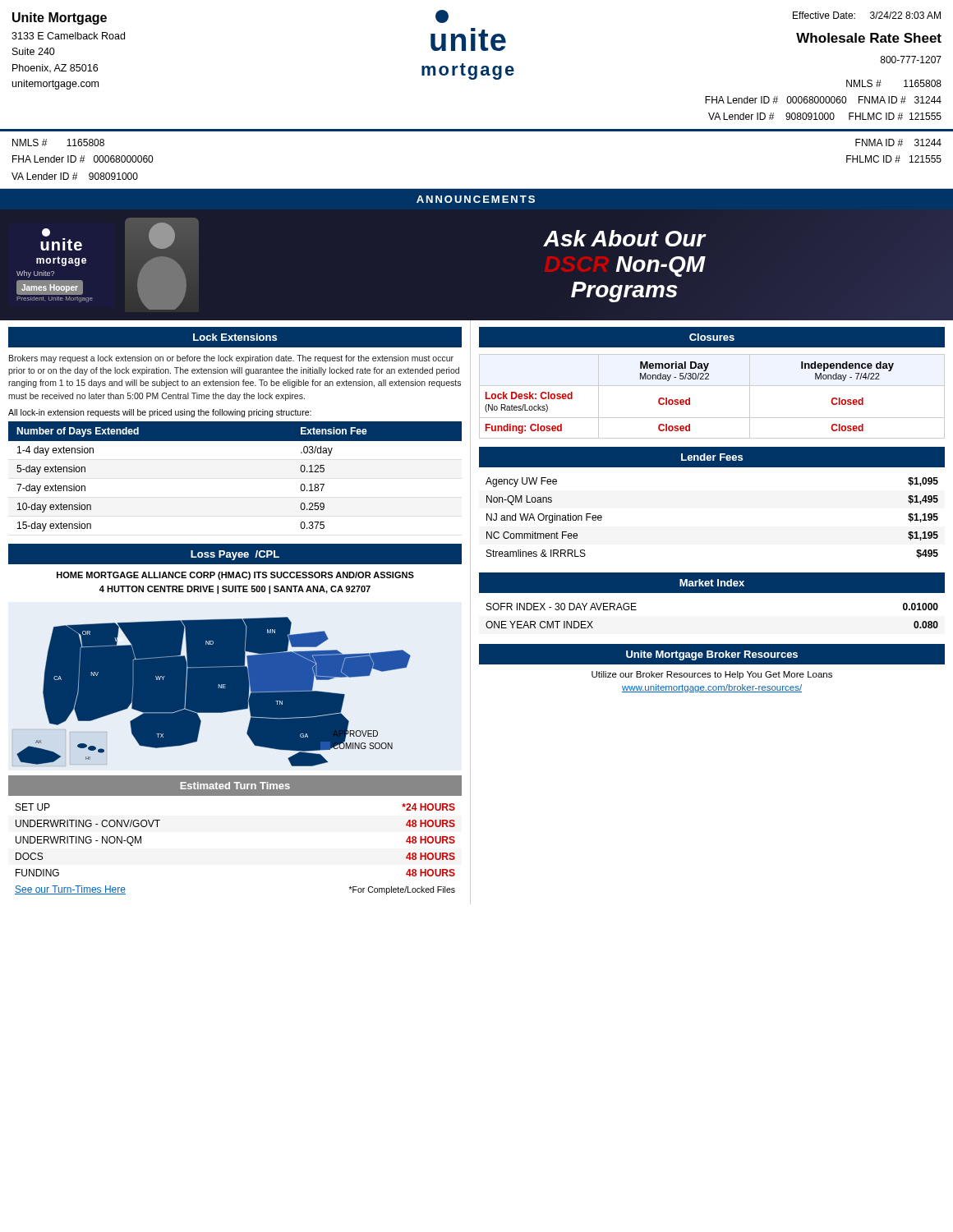
Task: Click on the section header that reads "Lender Fees"
Action: coord(712,457)
